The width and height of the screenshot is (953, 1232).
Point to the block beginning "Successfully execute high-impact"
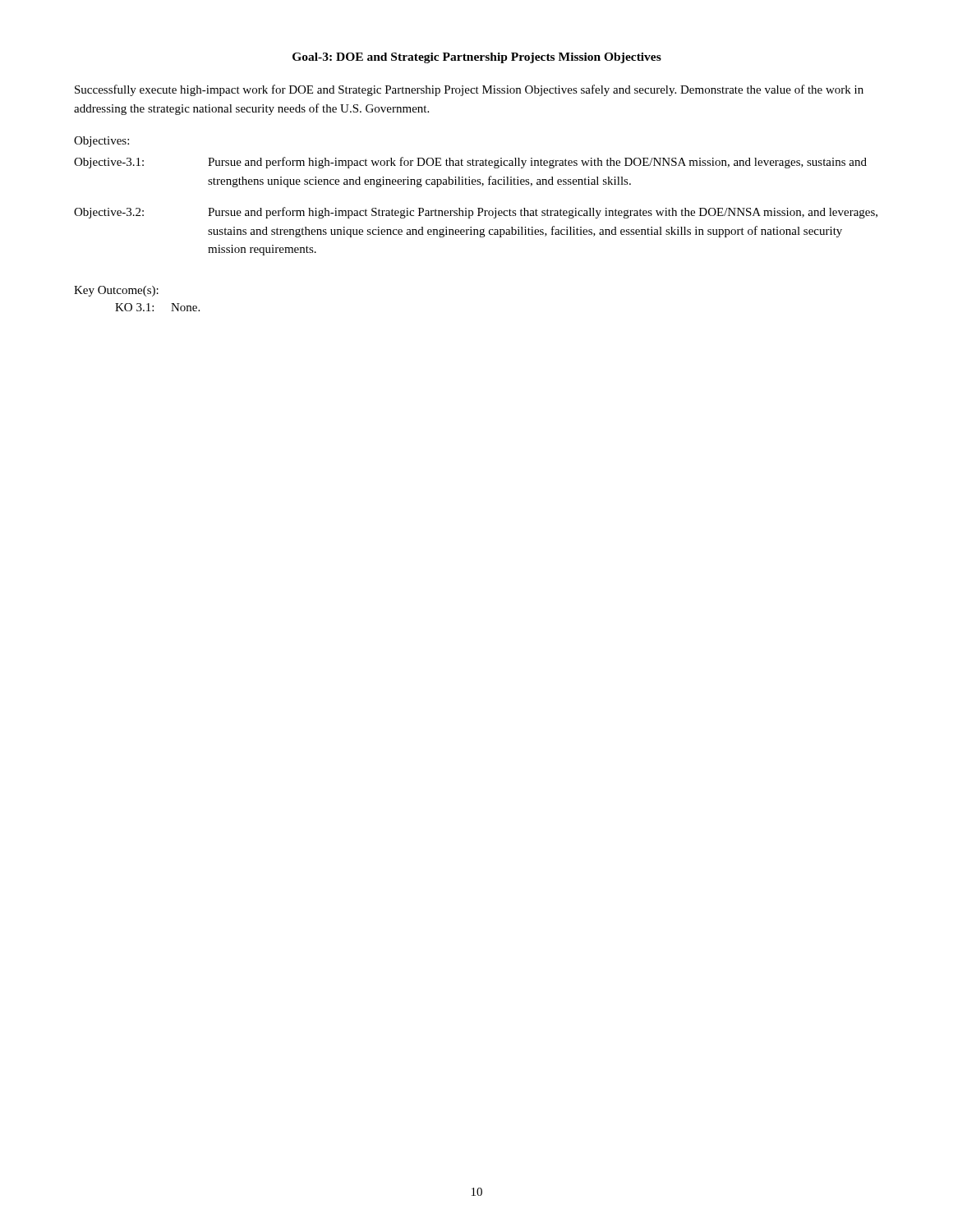tap(469, 99)
